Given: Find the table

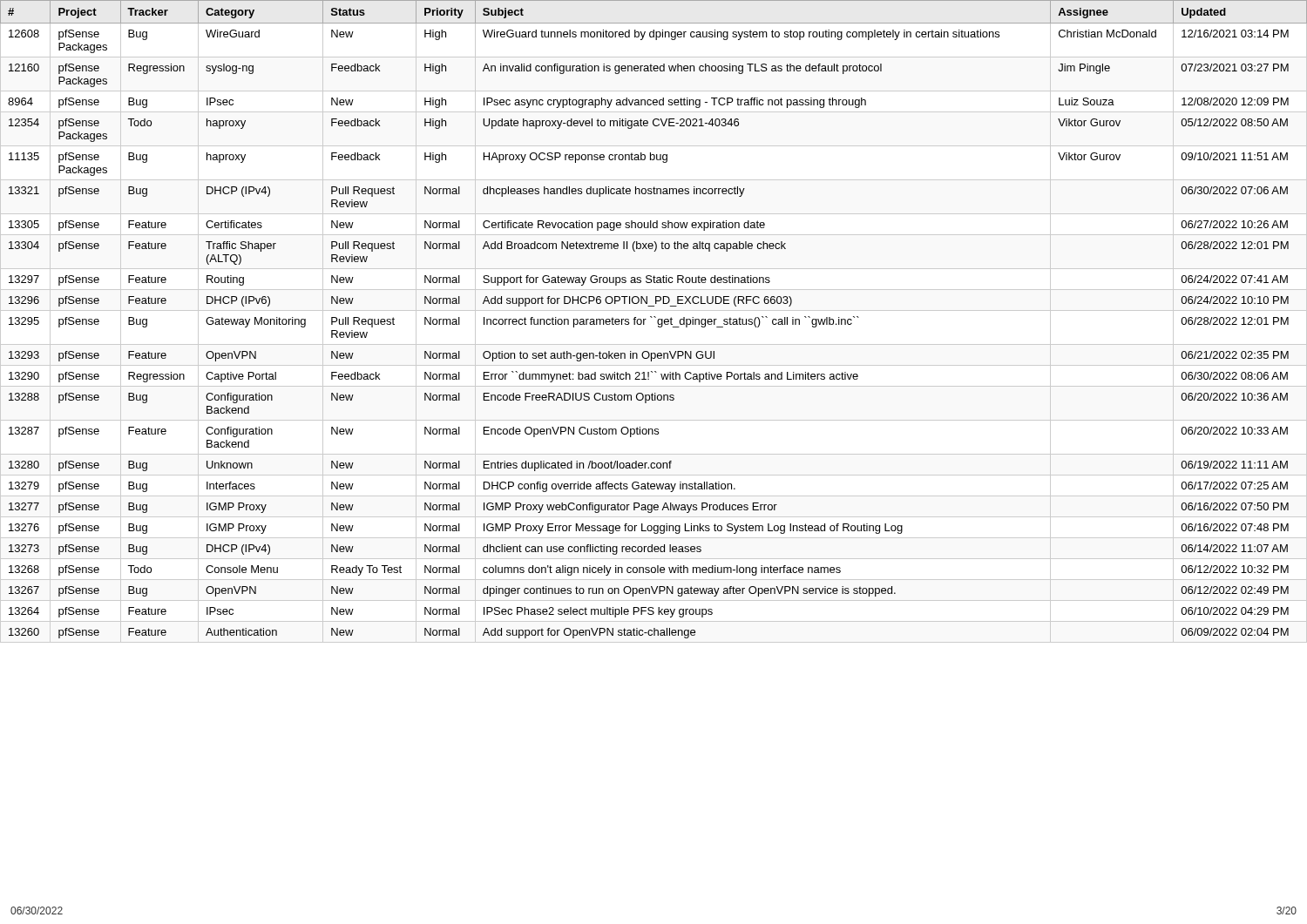Looking at the screenshot, I should [654, 321].
